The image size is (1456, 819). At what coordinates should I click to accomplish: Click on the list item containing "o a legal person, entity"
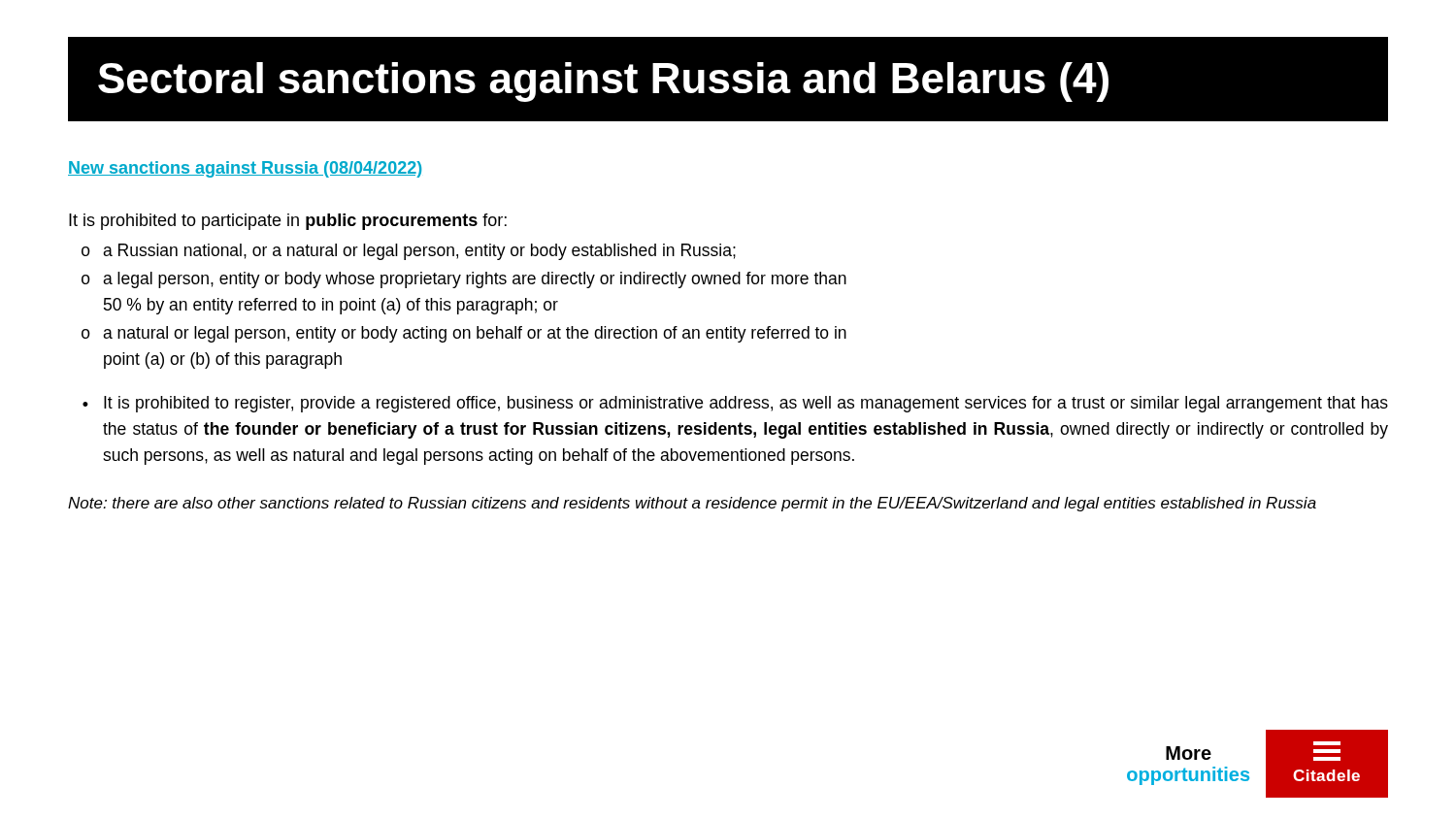tap(728, 292)
